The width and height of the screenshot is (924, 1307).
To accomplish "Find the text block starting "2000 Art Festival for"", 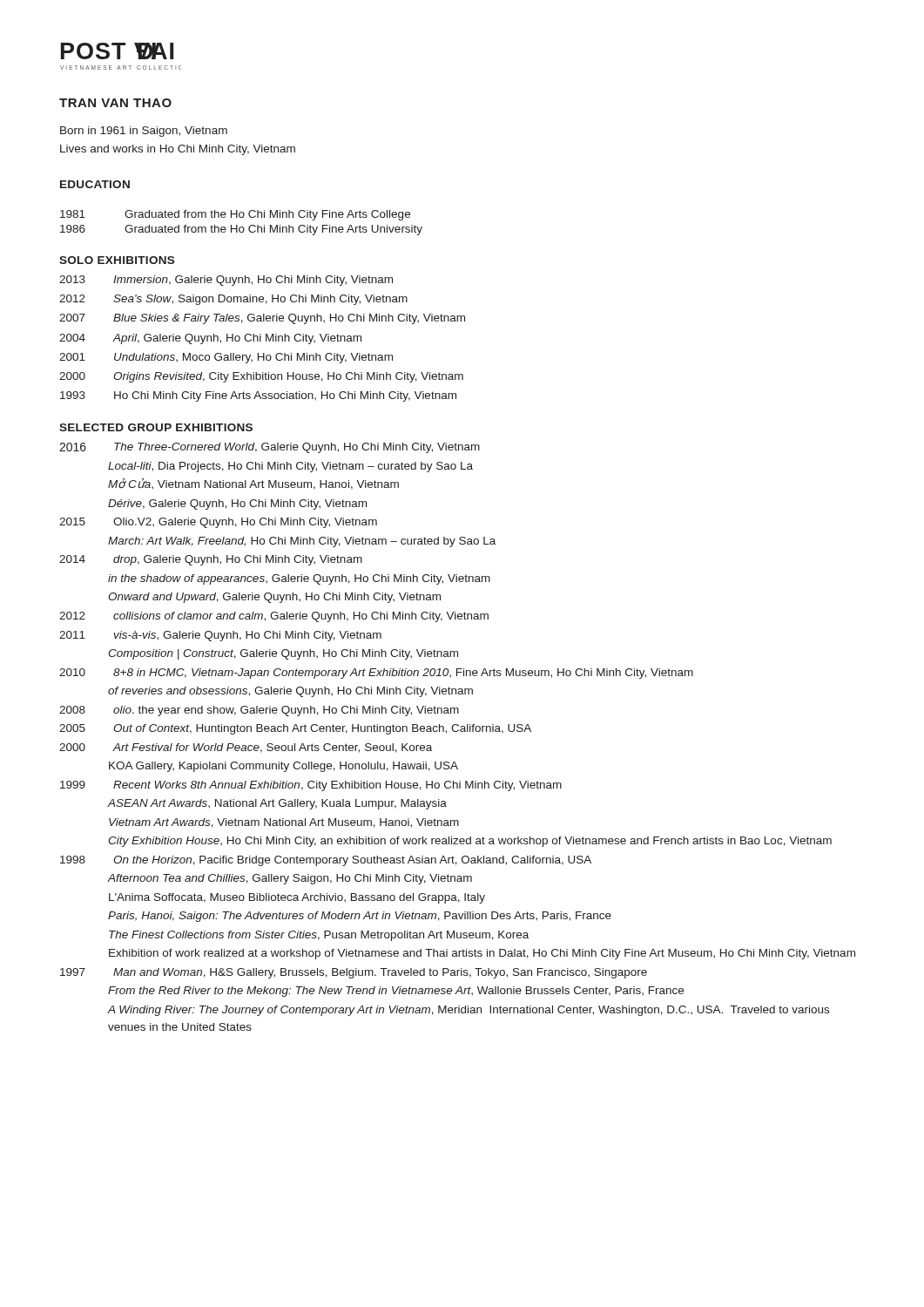I will coord(462,757).
